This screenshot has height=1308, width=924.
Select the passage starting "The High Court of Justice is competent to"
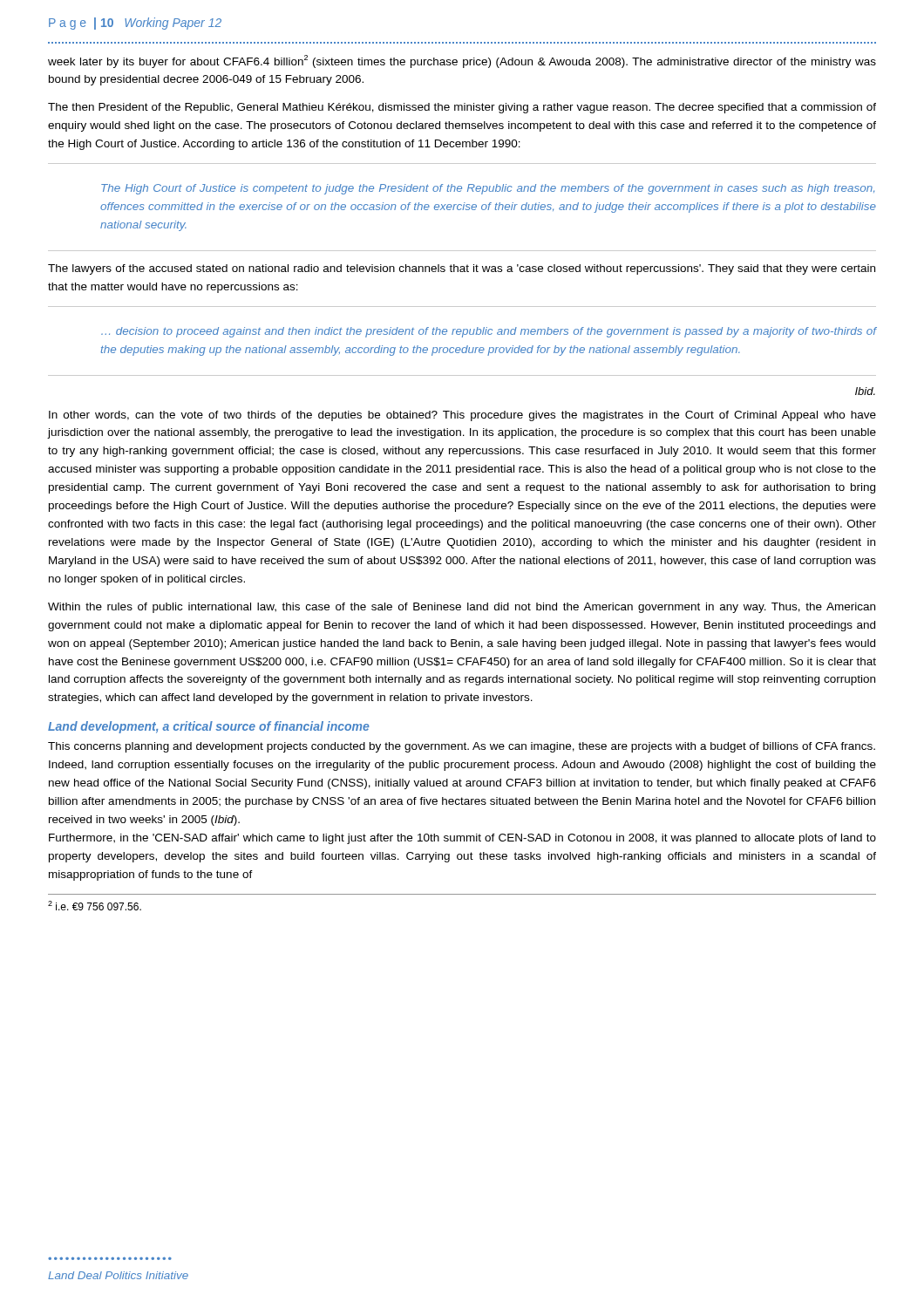[x=475, y=207]
